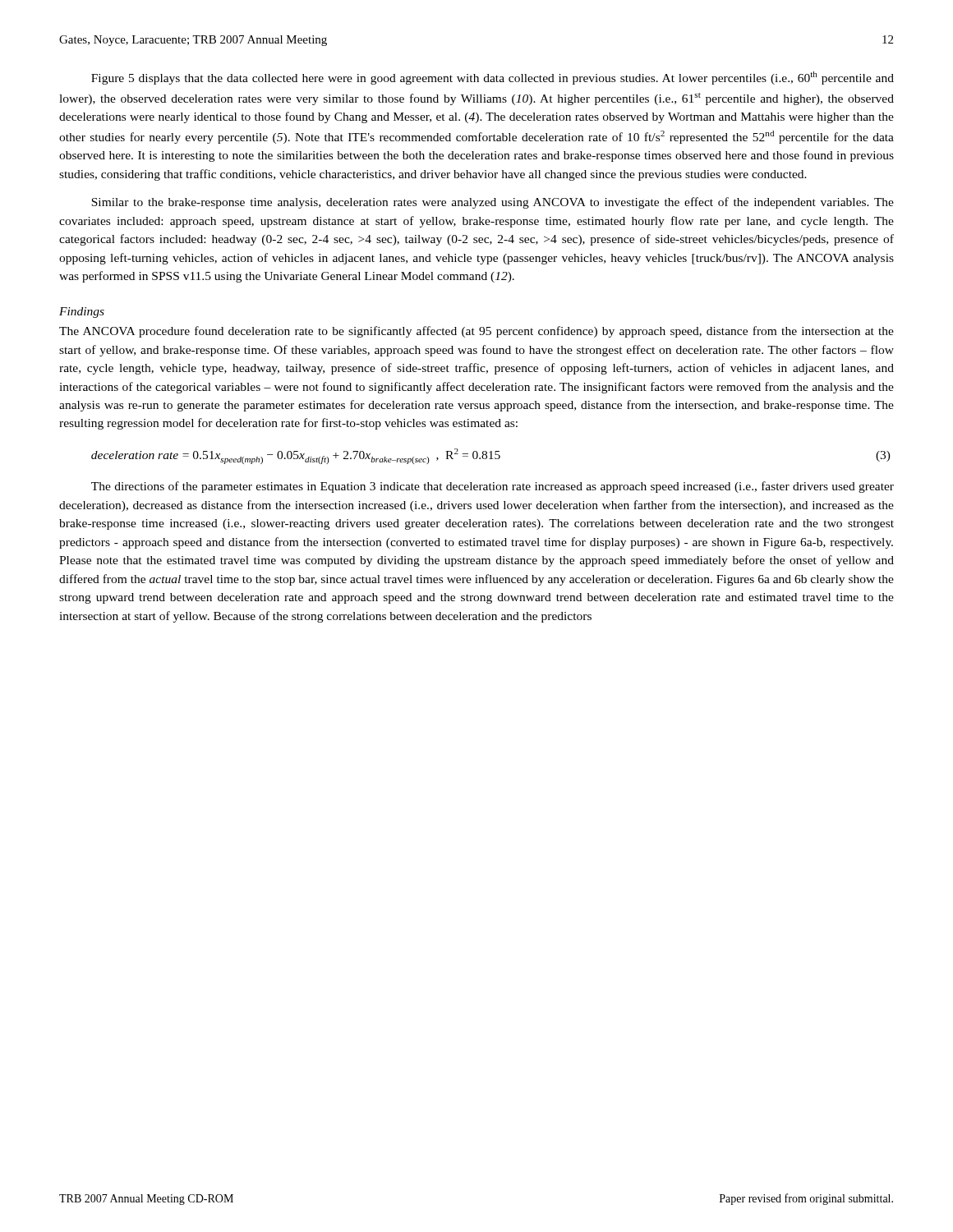Locate the block starting "Figure 5 displays that the data collected here"
Screen dimensions: 1232x953
(476, 125)
